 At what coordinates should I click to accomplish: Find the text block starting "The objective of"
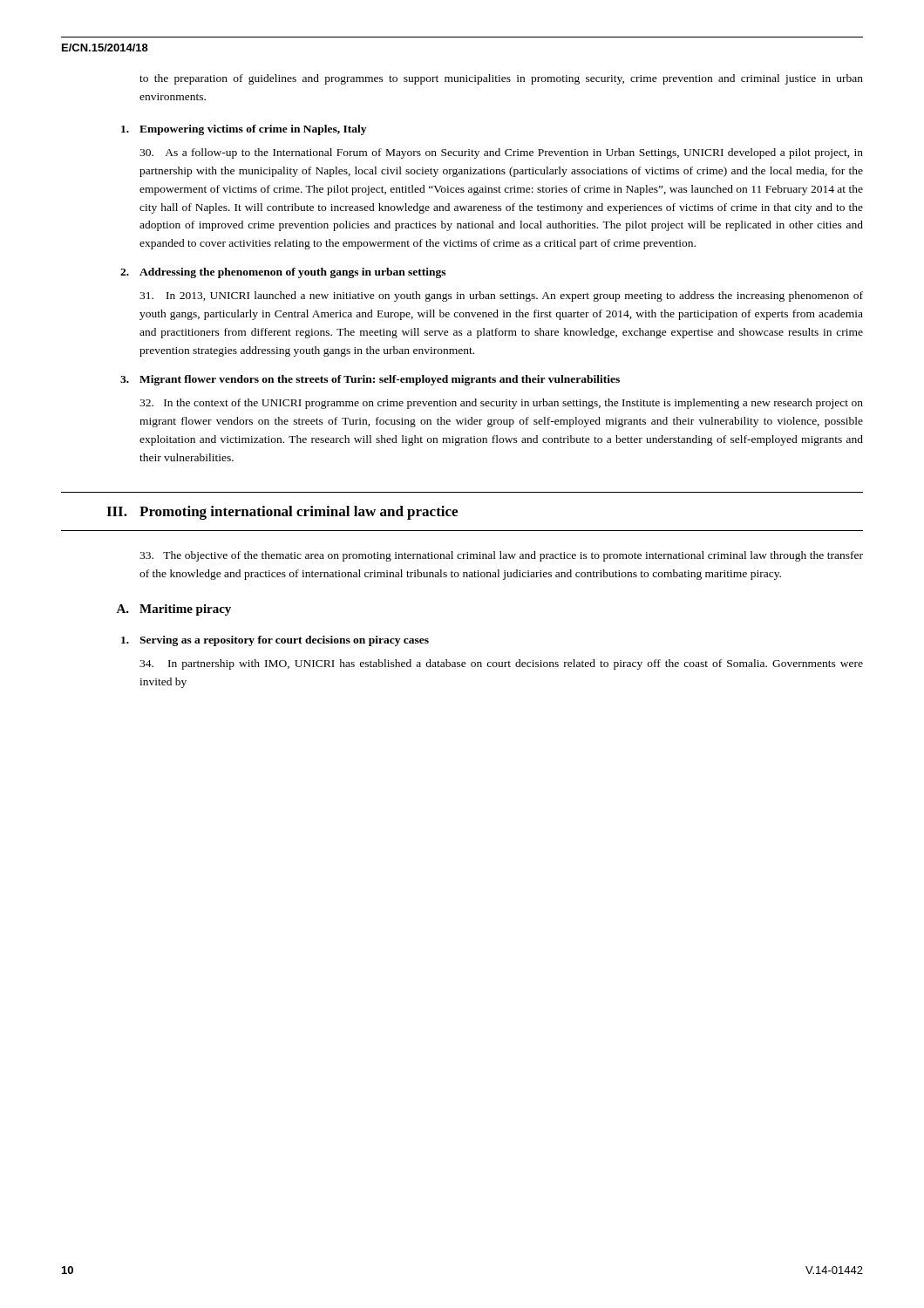pyautogui.click(x=501, y=564)
